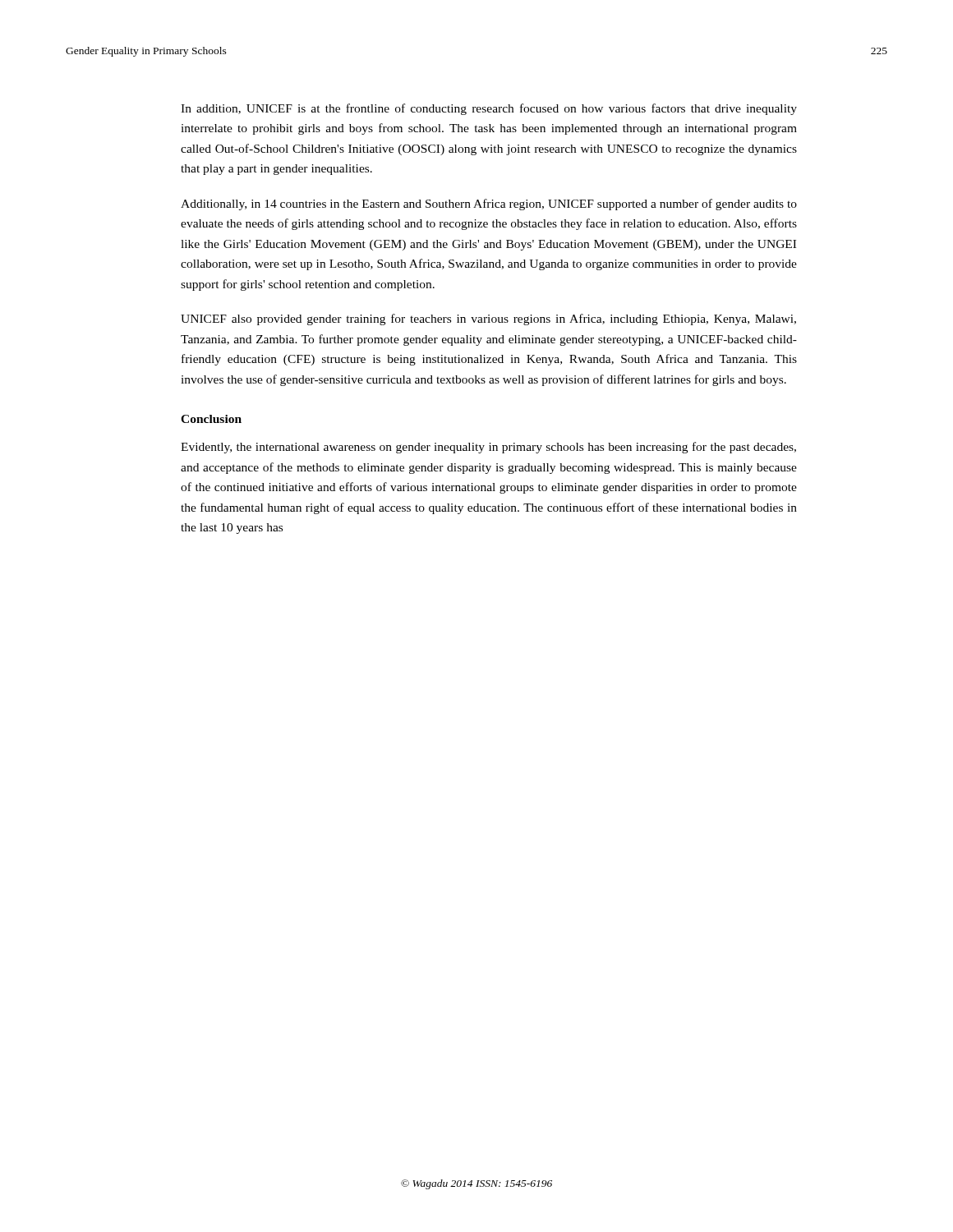Find the text block that says "UNICEF also provided gender training for teachers in"
The image size is (953, 1232).
click(489, 349)
